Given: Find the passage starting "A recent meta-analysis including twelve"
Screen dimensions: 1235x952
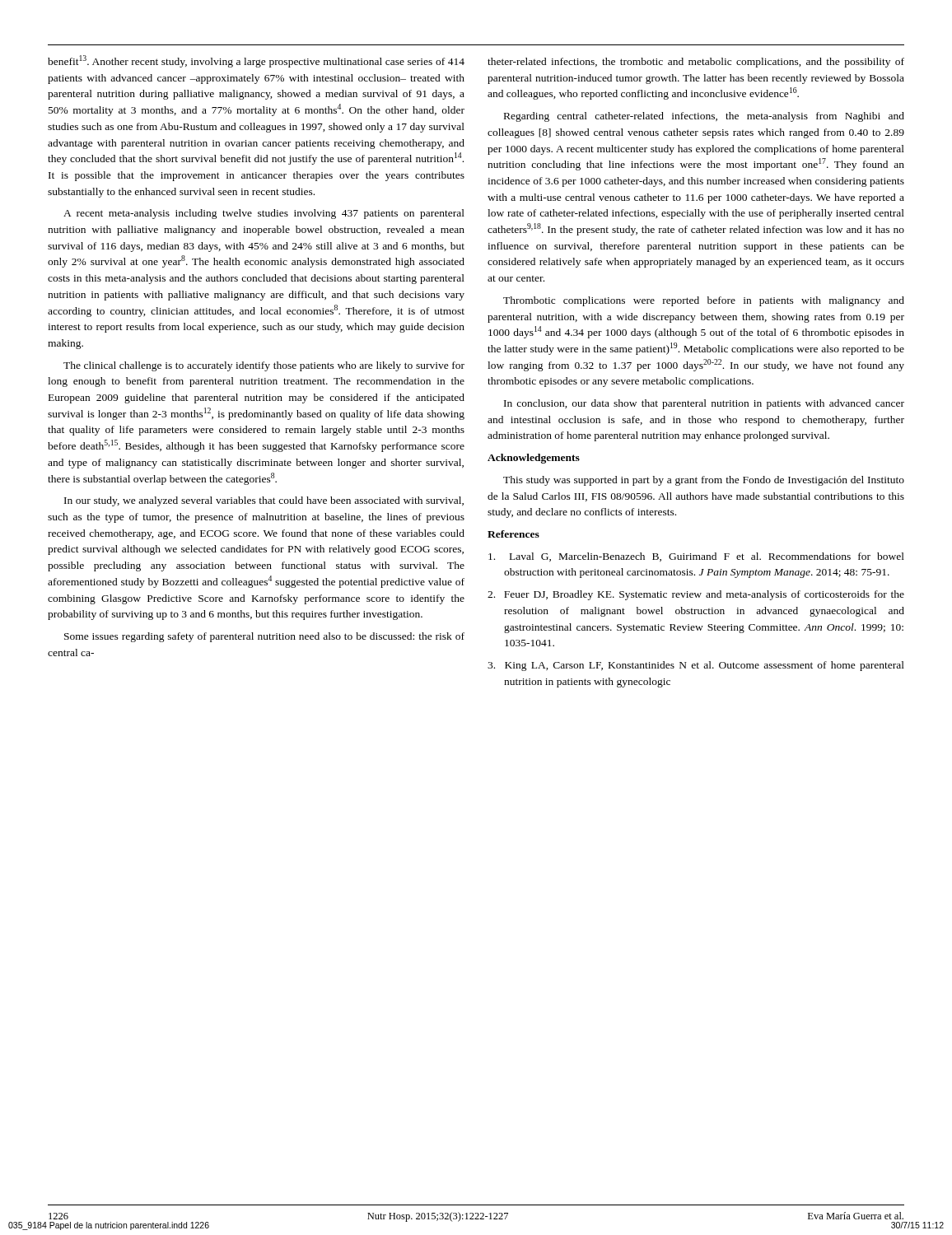Looking at the screenshot, I should coord(256,278).
